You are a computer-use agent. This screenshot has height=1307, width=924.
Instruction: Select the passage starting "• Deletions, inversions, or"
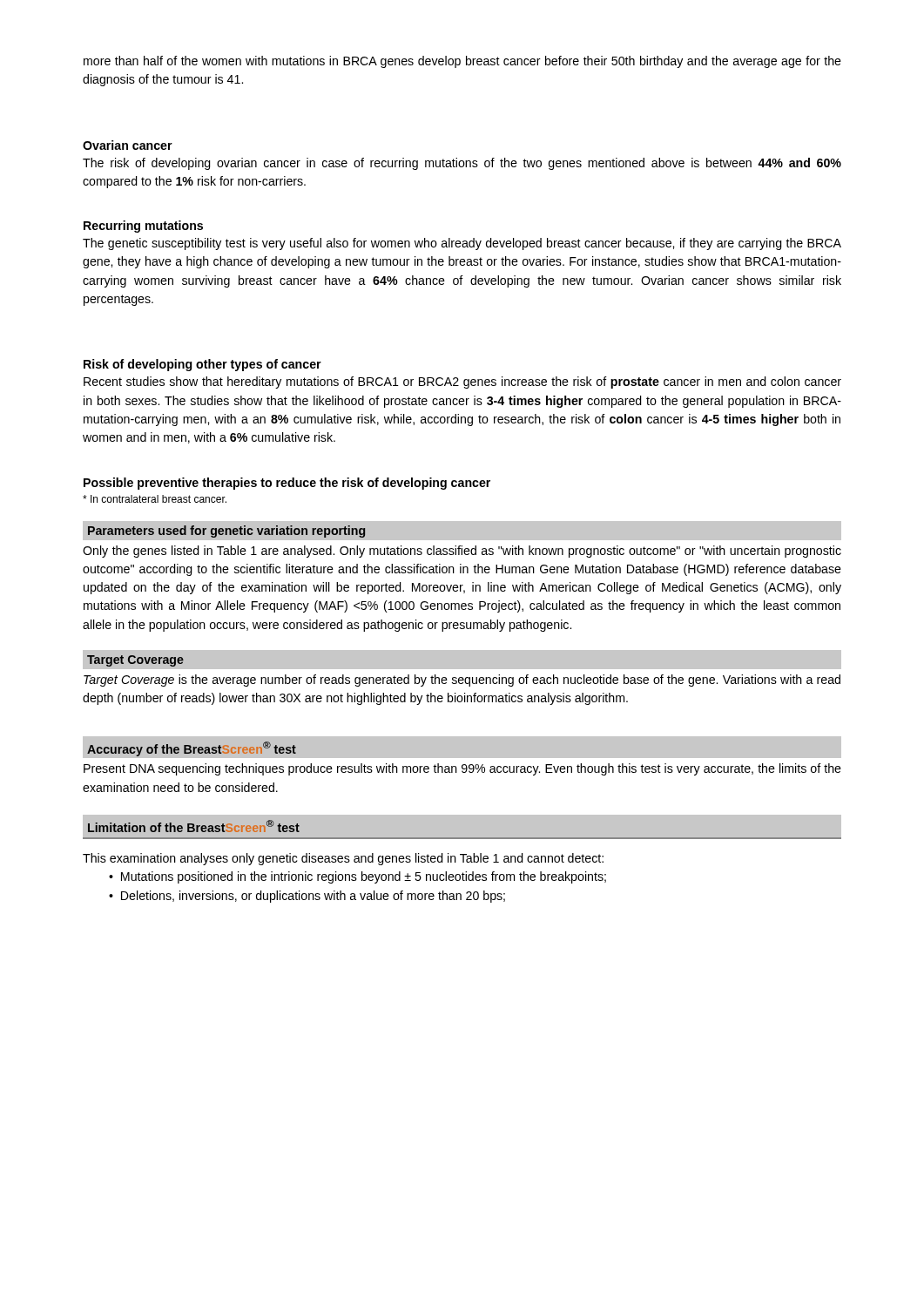click(x=307, y=896)
